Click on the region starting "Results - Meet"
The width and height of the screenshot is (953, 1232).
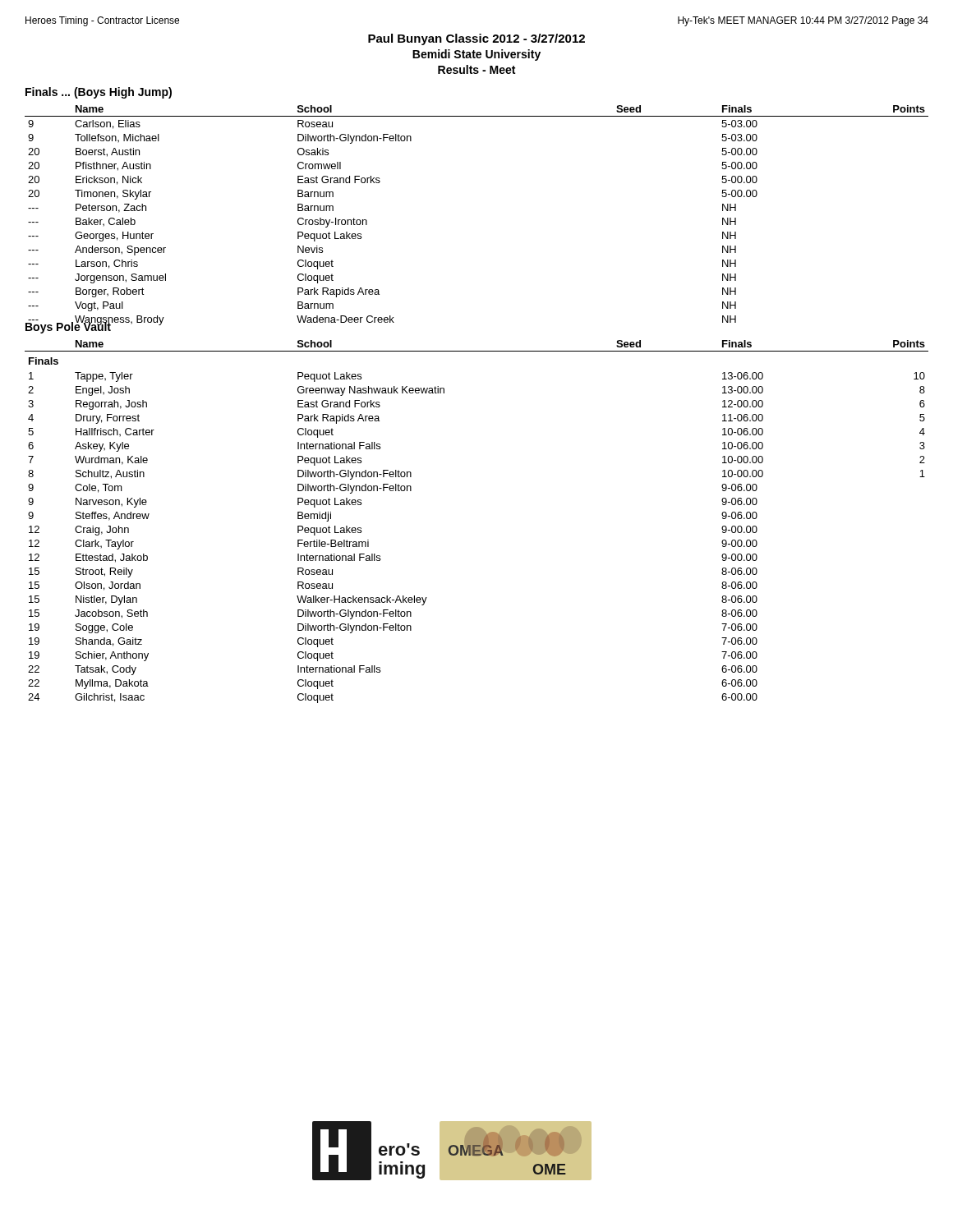(x=476, y=70)
